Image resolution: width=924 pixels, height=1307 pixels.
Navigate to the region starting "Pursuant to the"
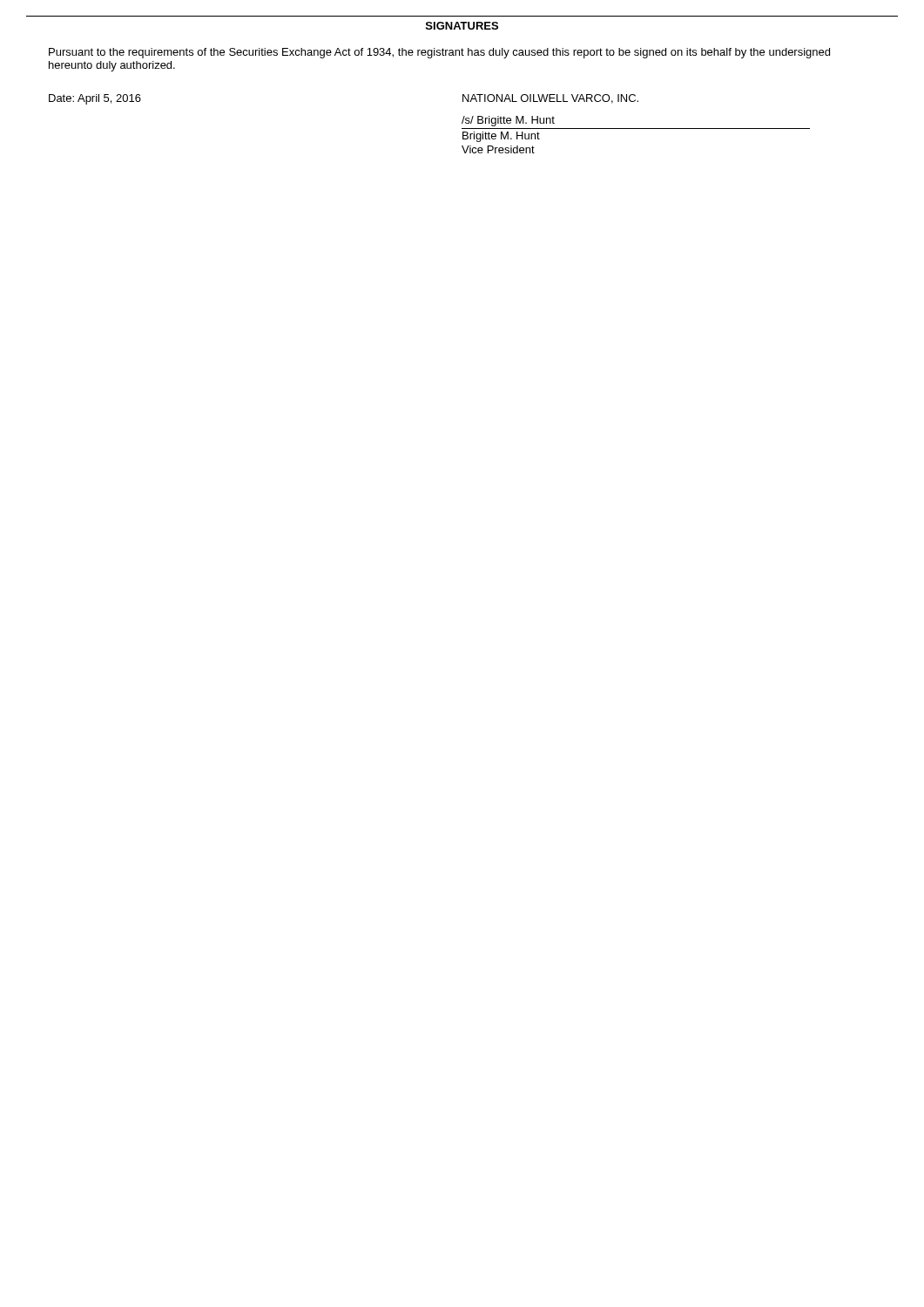coord(439,58)
